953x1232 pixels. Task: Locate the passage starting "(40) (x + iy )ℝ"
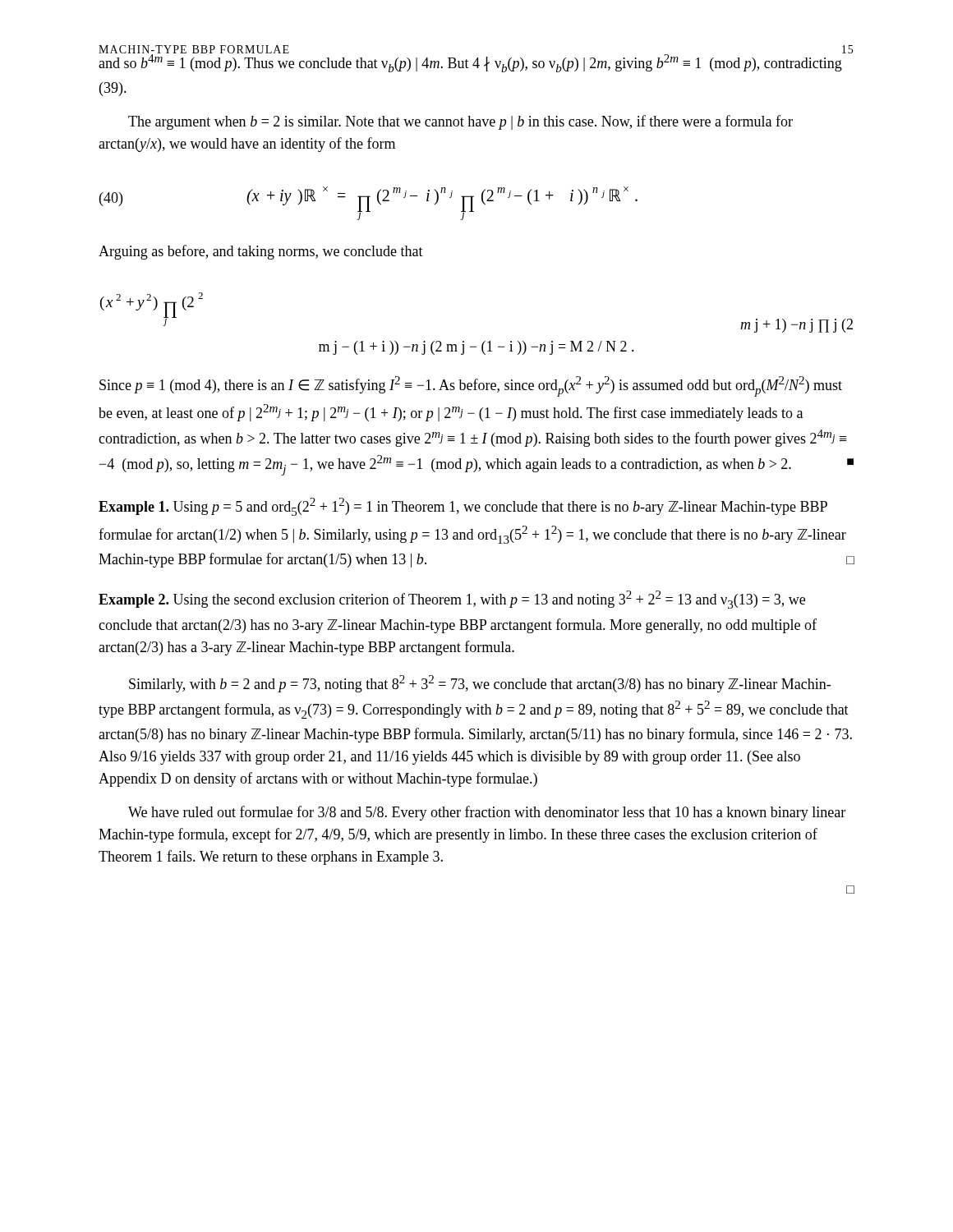(476, 198)
